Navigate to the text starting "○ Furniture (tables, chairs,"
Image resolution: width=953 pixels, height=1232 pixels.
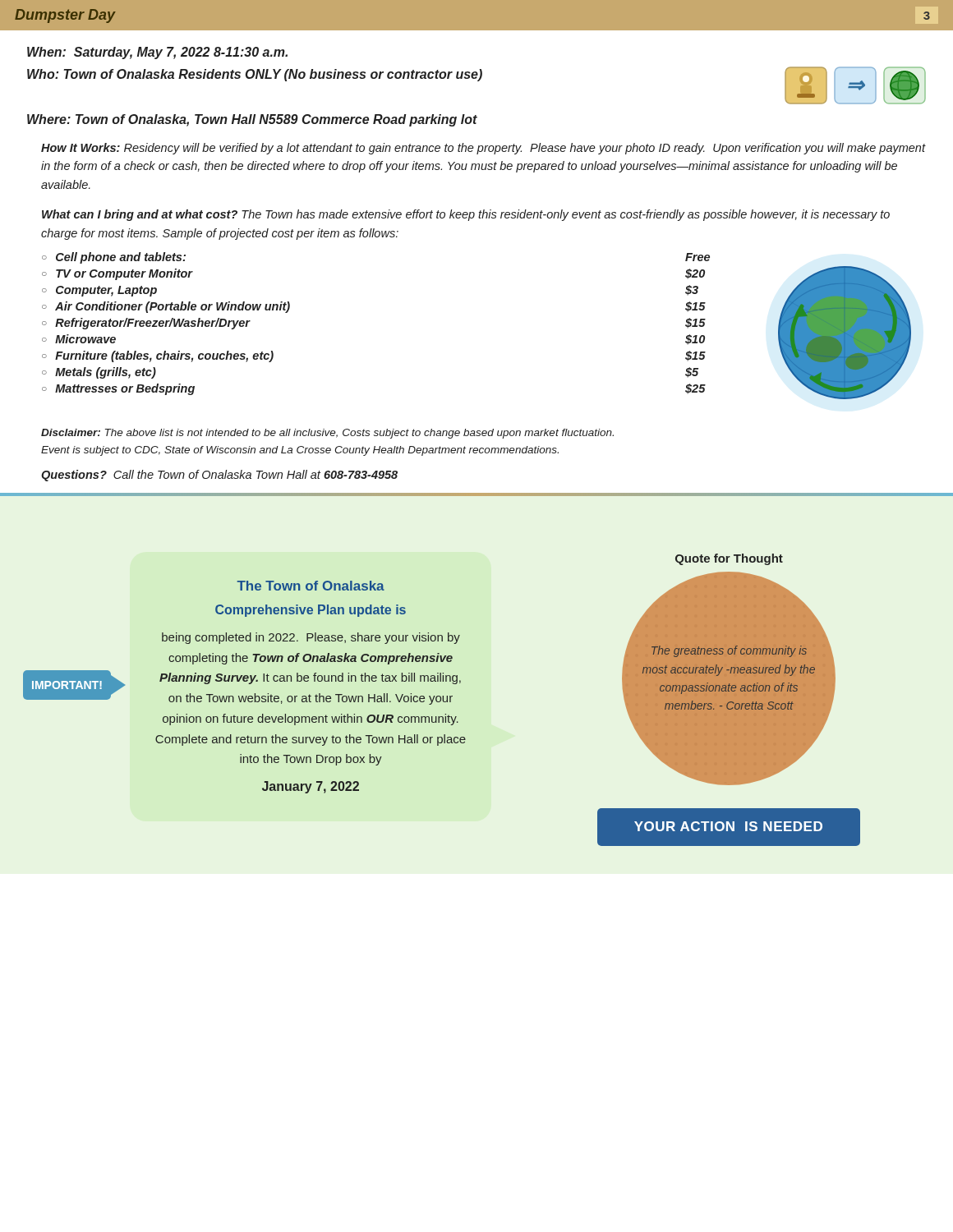pyautogui.click(x=163, y=357)
